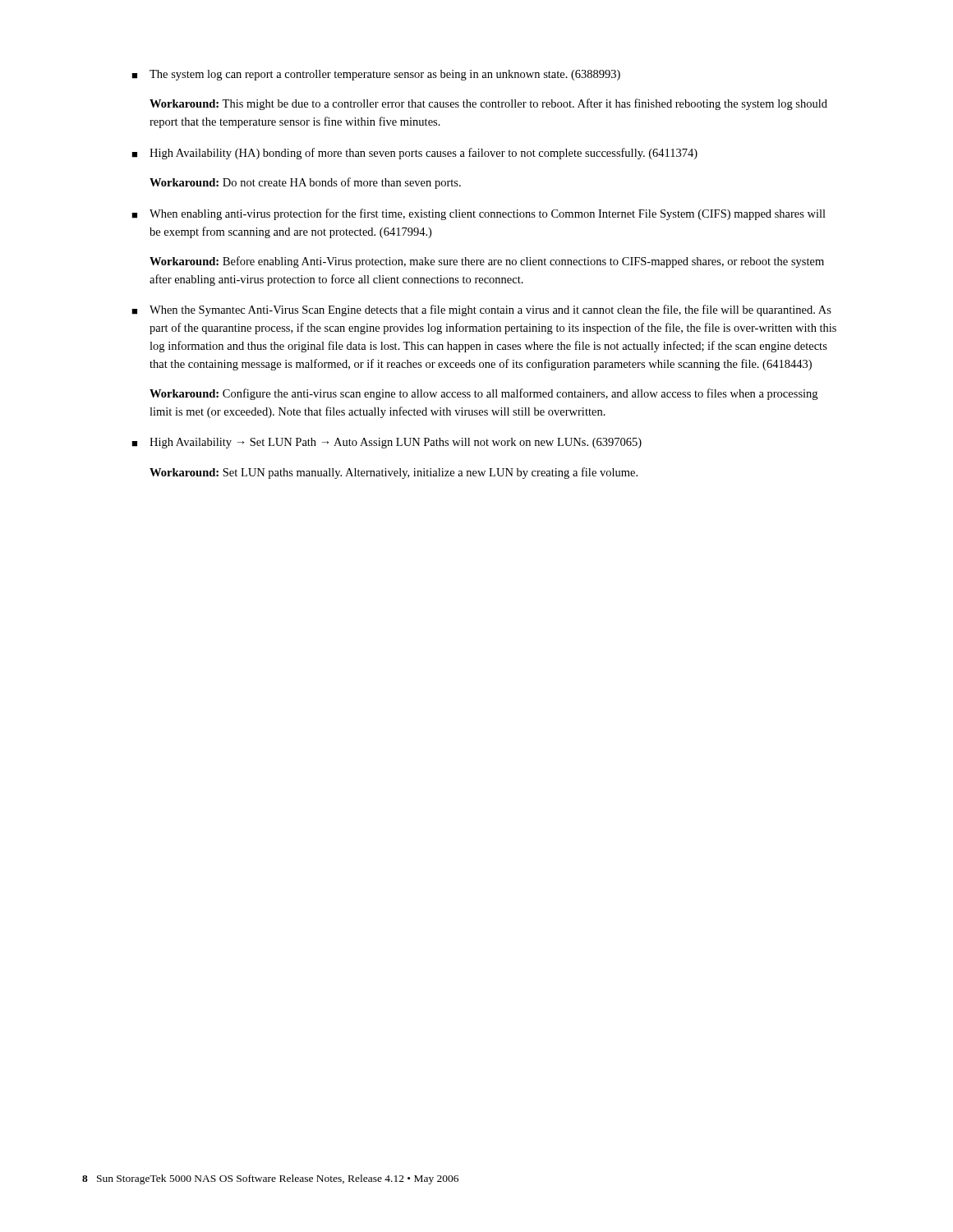The image size is (953, 1232).
Task: Find the list item that reads "■ High Availability (HA) bonding of more"
Action: 485,153
